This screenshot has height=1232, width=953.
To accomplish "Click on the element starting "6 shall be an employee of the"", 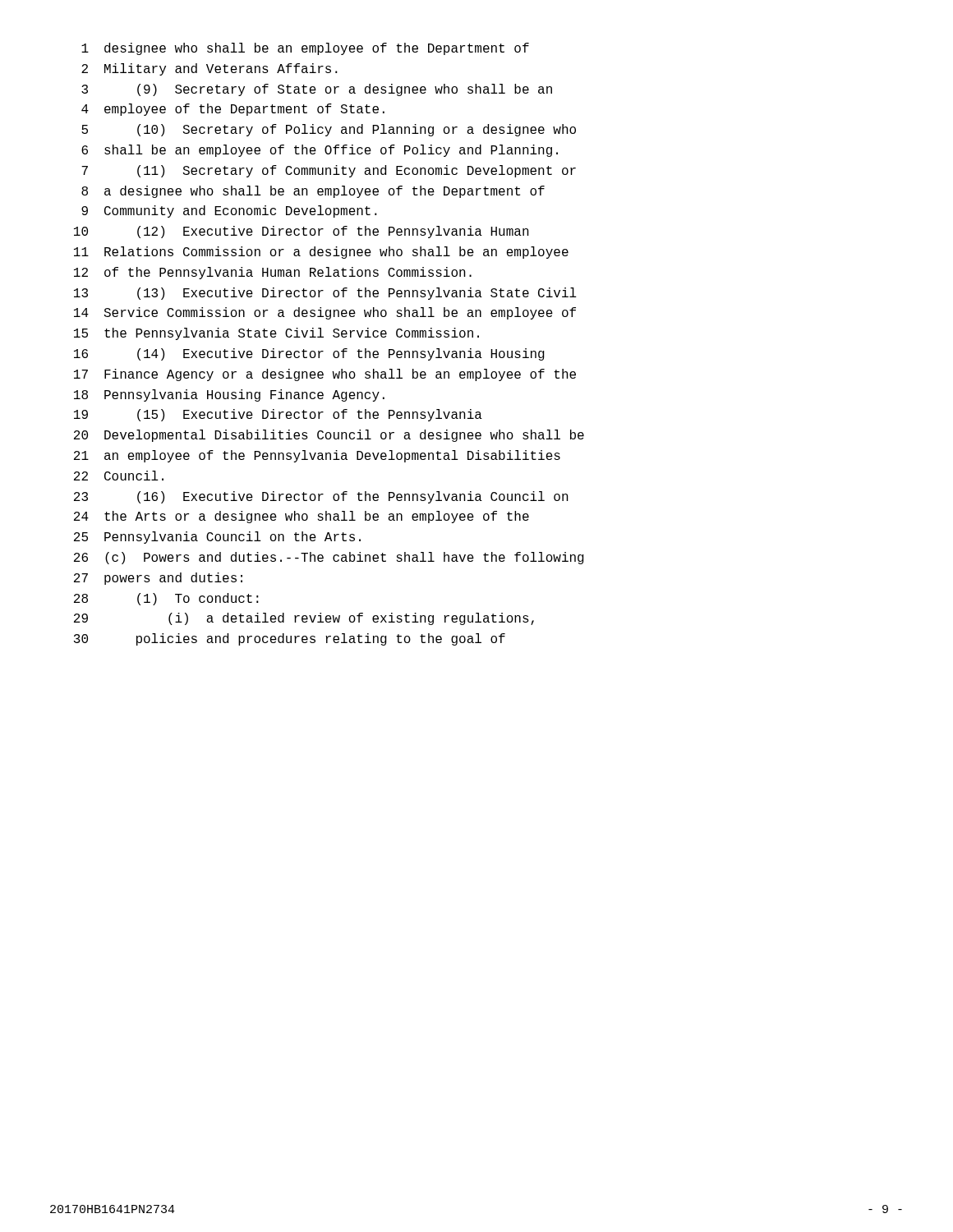I will [x=476, y=151].
